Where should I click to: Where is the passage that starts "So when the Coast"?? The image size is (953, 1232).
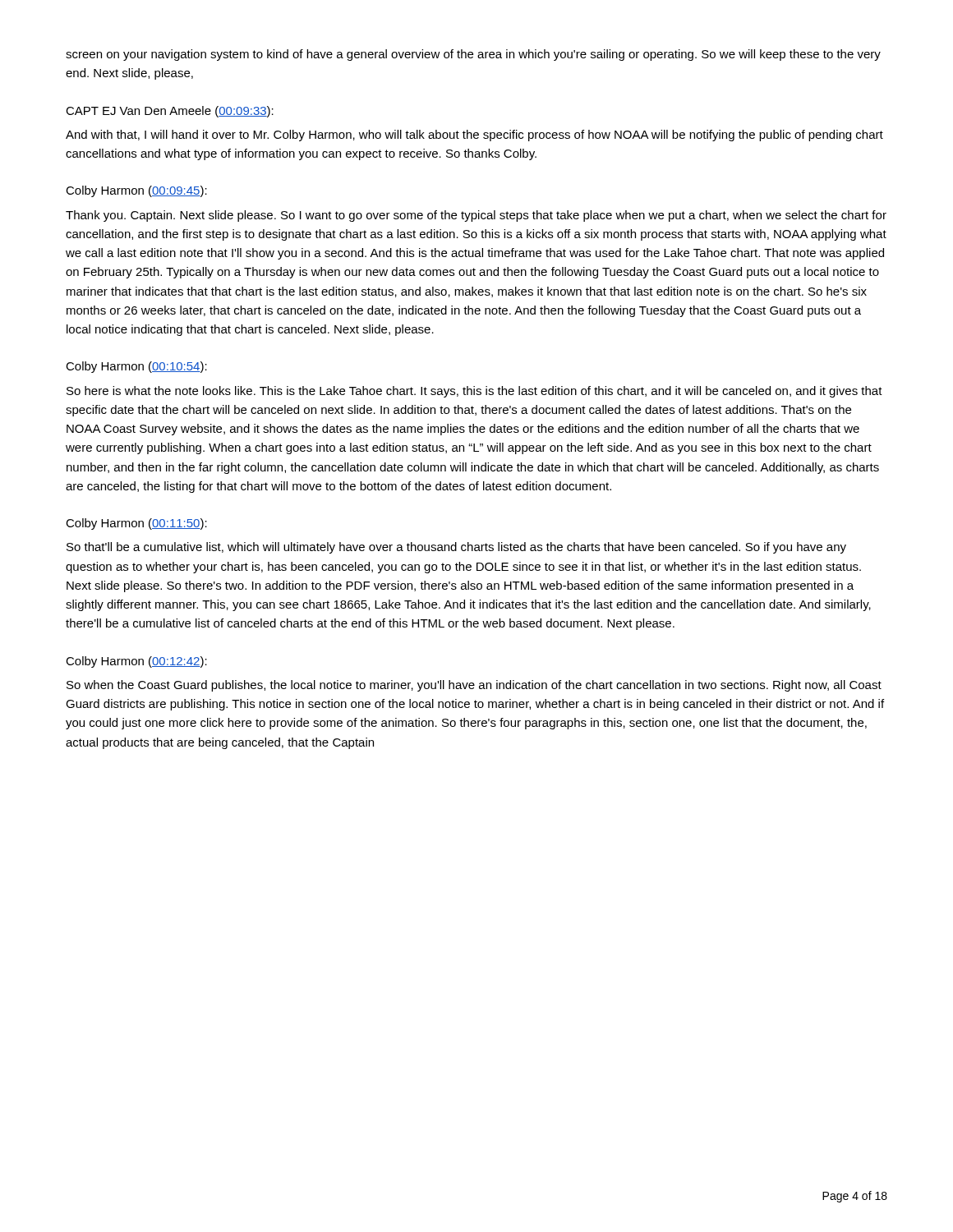point(475,713)
